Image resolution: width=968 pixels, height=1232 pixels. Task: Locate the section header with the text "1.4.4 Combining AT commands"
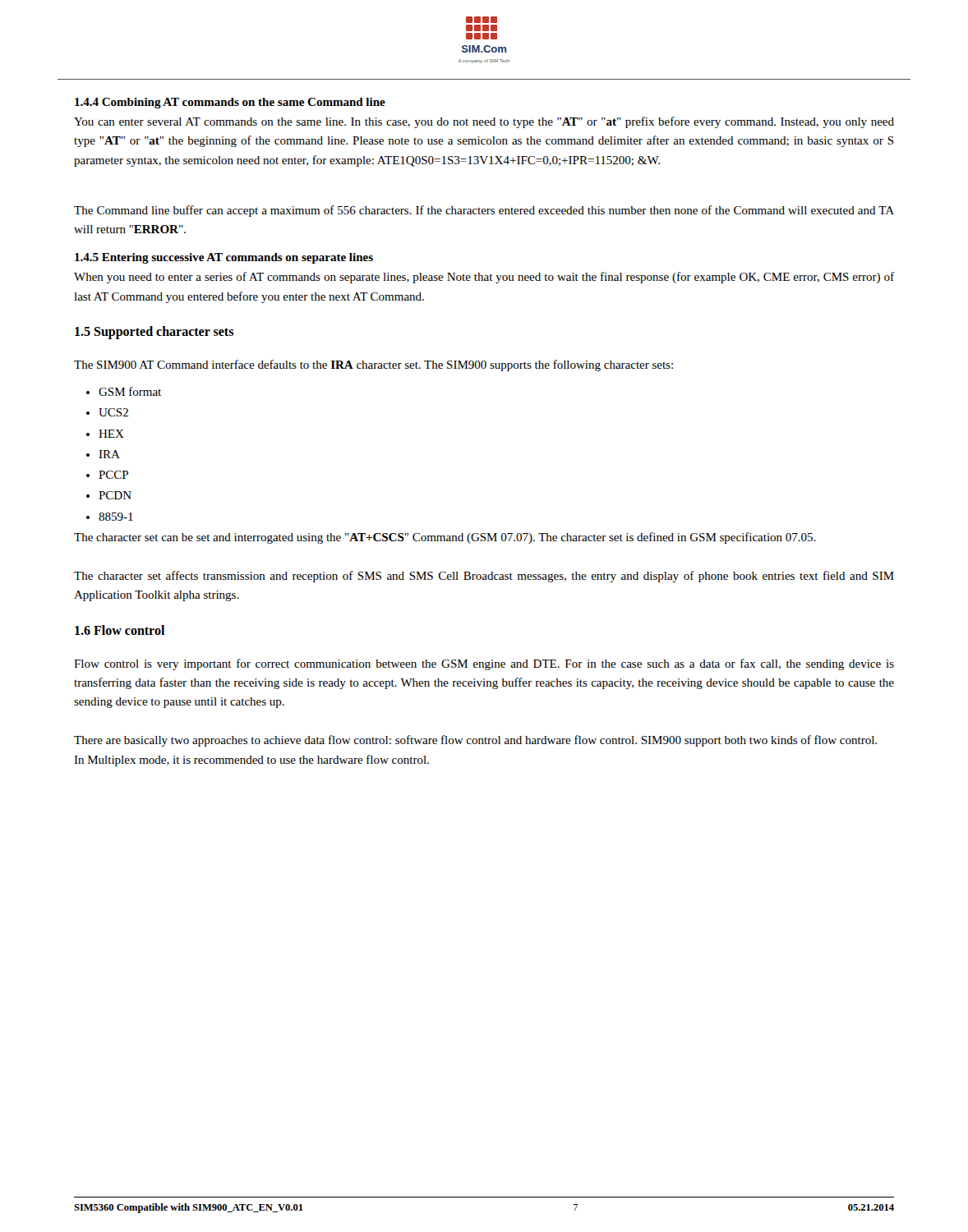pos(230,102)
